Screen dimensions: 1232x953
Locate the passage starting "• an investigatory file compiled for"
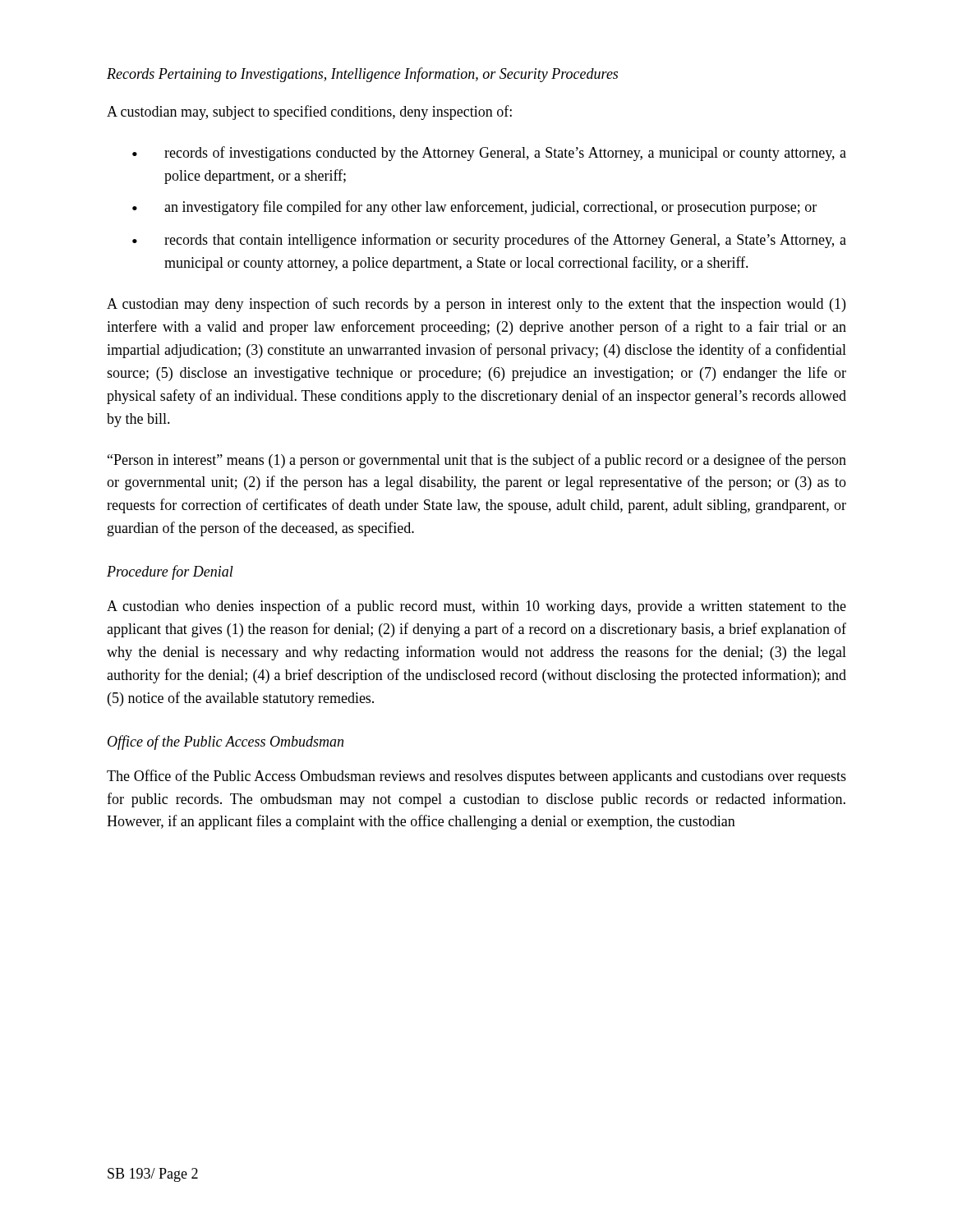(x=489, y=209)
